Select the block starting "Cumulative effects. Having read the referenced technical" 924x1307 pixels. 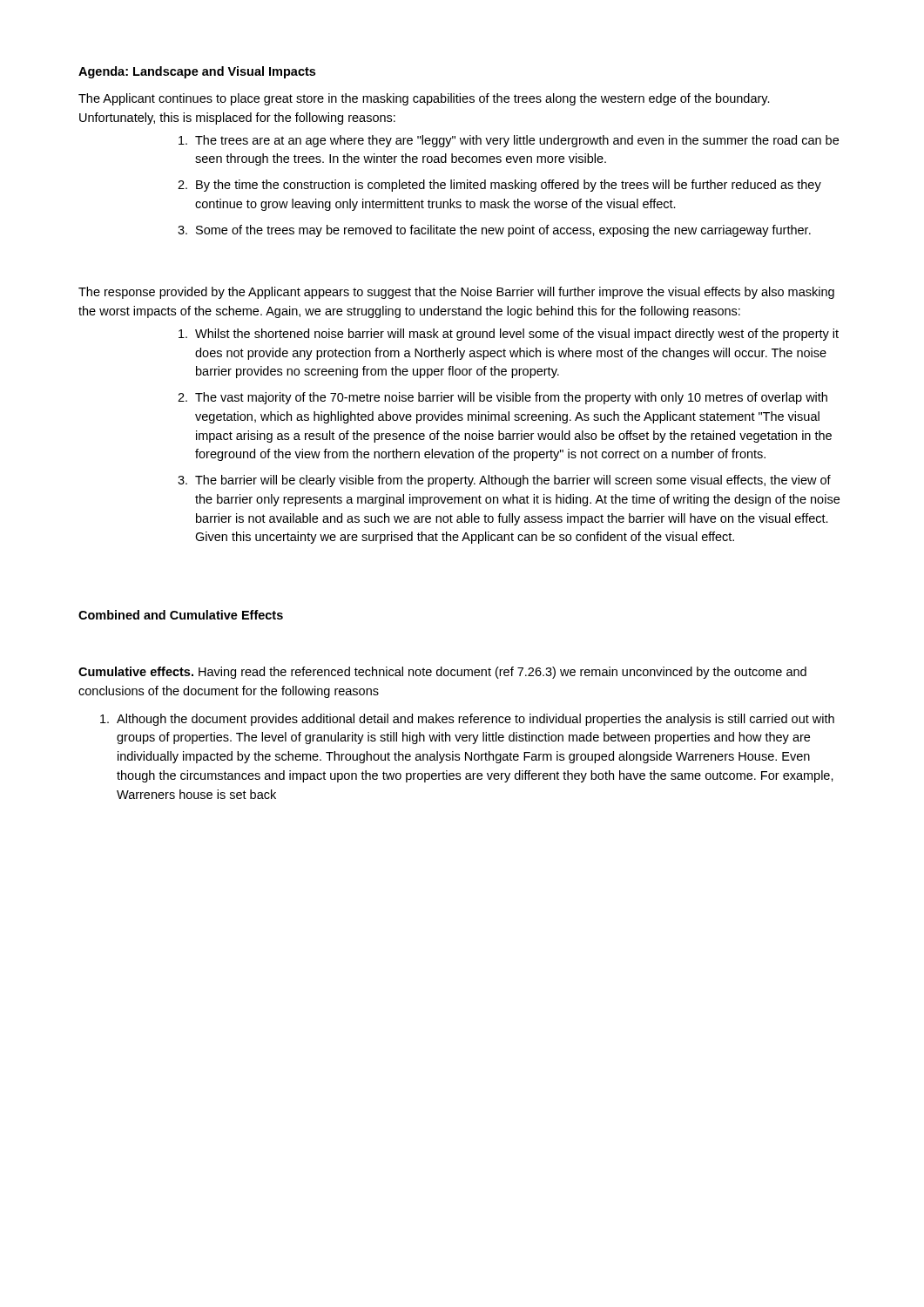tap(443, 681)
